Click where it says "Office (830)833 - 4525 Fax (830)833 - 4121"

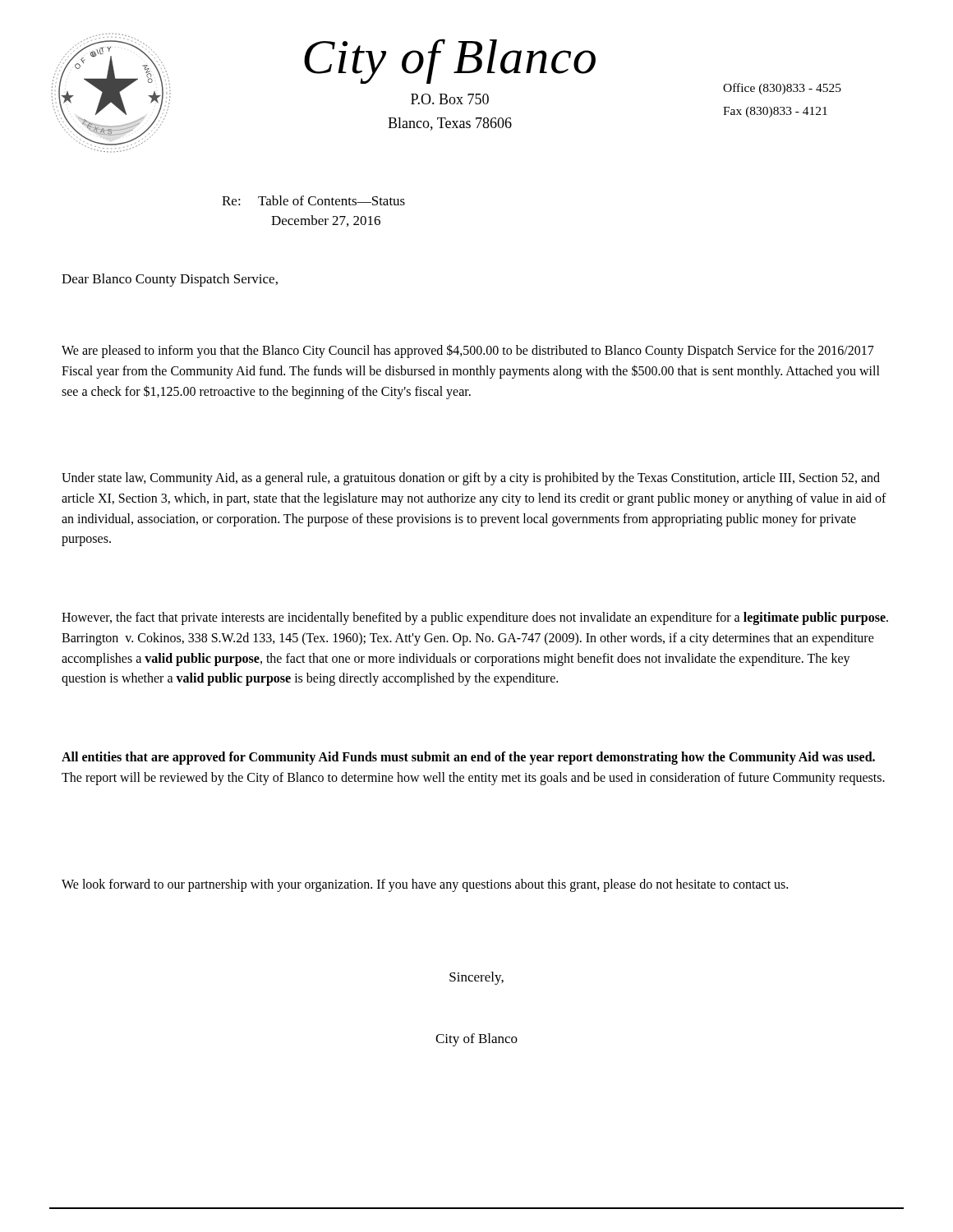(x=782, y=99)
